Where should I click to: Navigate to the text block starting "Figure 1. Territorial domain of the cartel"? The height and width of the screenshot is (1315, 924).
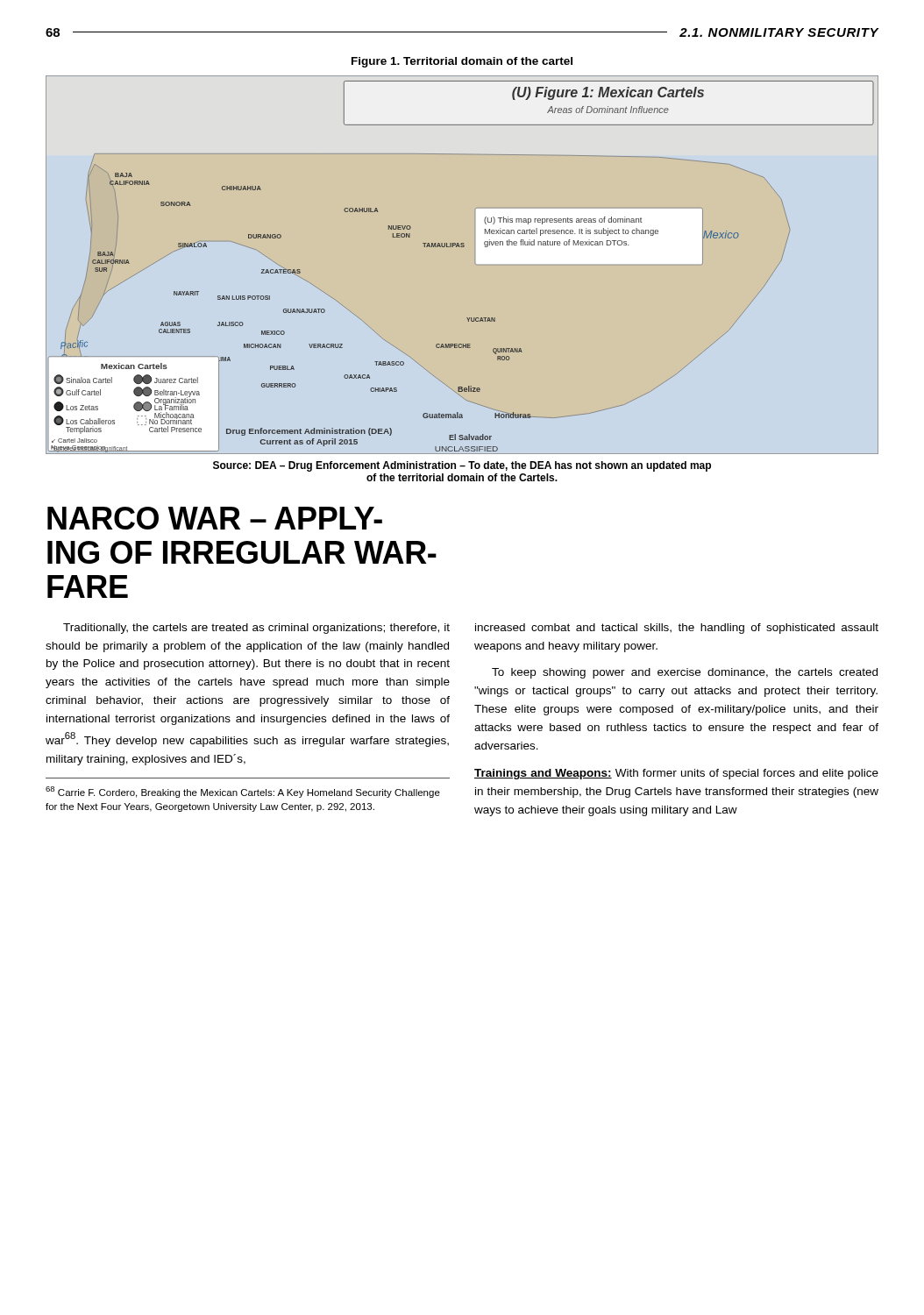[462, 61]
